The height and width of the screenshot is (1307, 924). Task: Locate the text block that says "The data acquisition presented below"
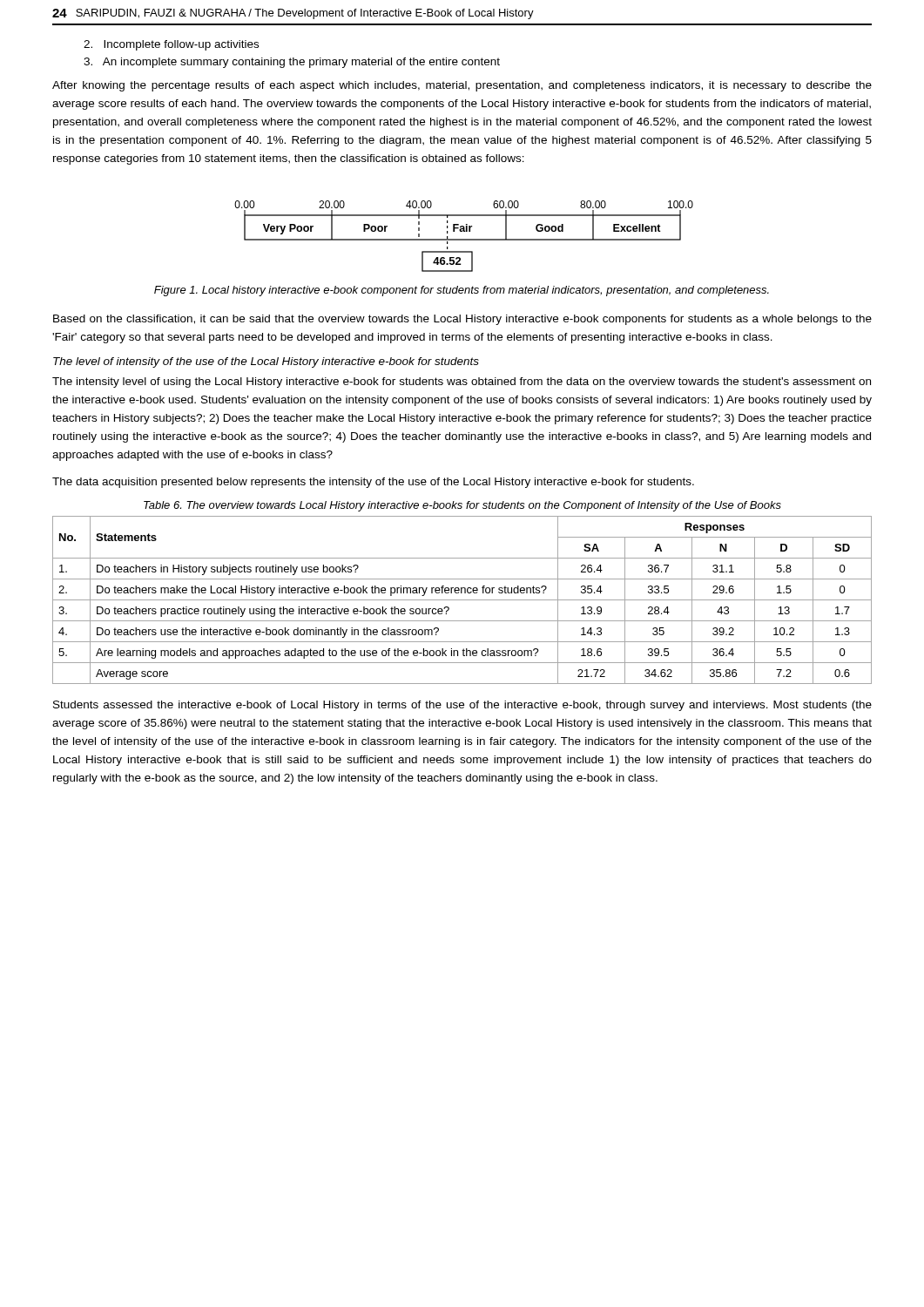click(373, 481)
